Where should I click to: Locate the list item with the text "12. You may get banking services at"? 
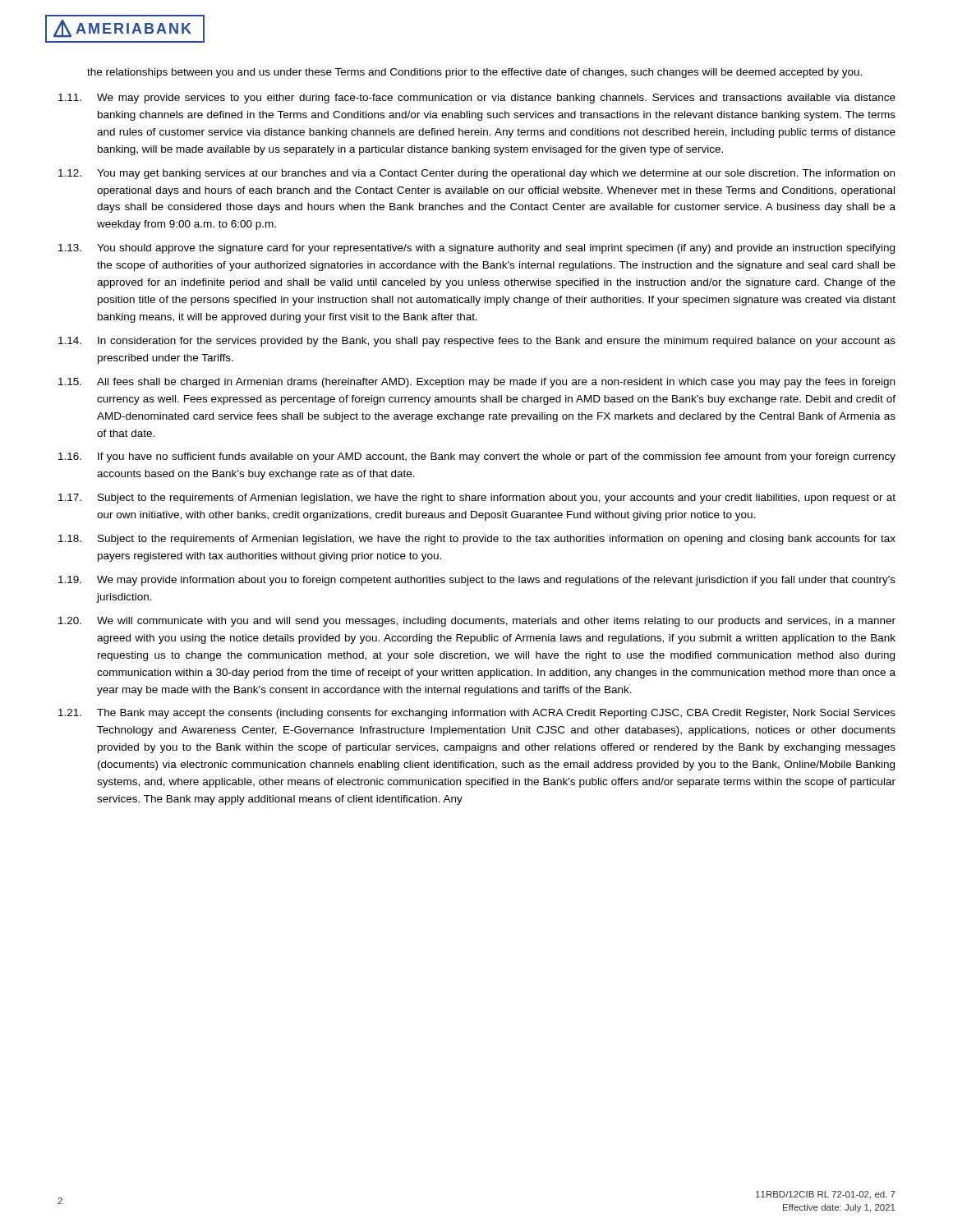click(x=476, y=199)
